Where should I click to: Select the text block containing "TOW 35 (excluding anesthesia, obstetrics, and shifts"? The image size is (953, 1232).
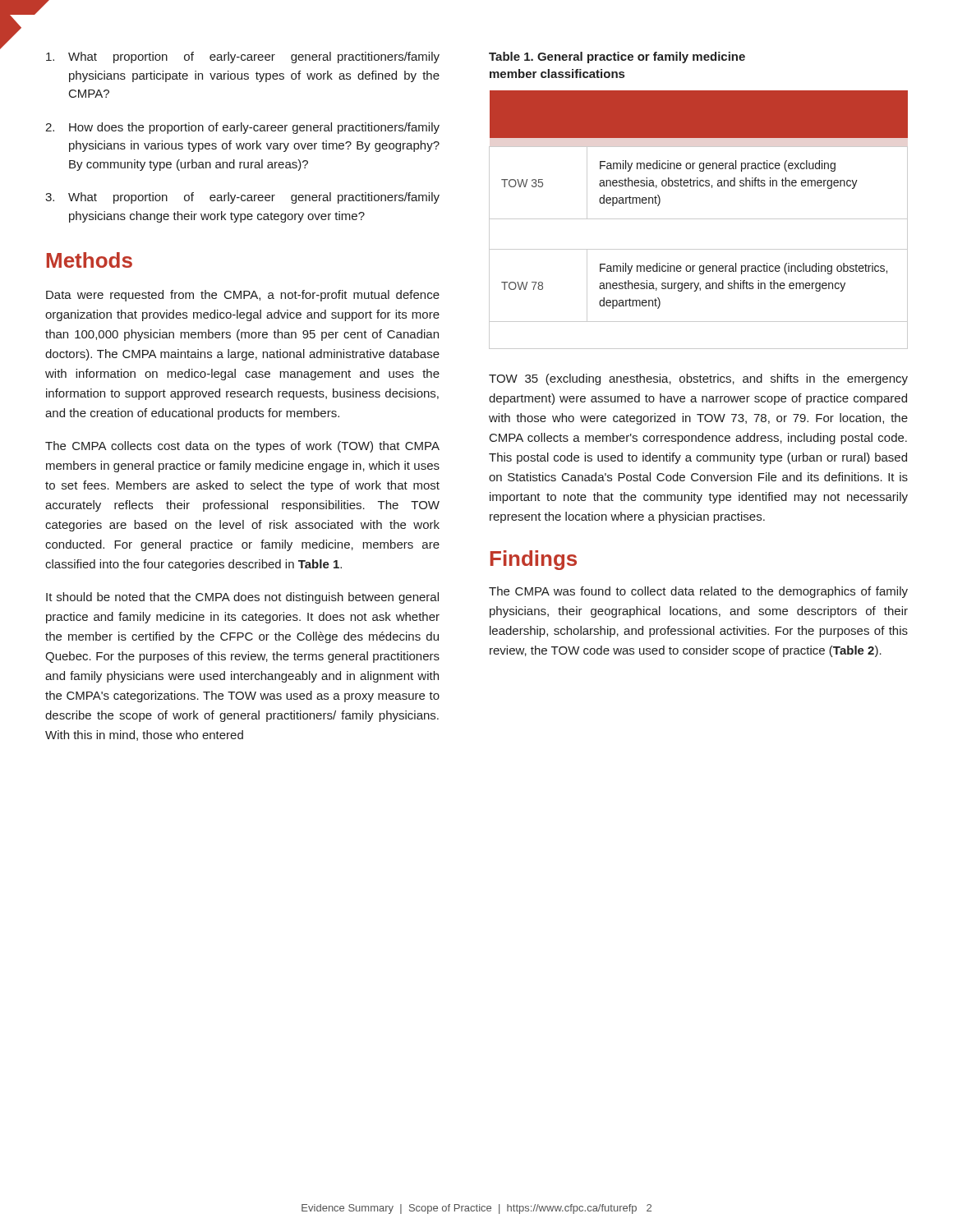click(698, 447)
